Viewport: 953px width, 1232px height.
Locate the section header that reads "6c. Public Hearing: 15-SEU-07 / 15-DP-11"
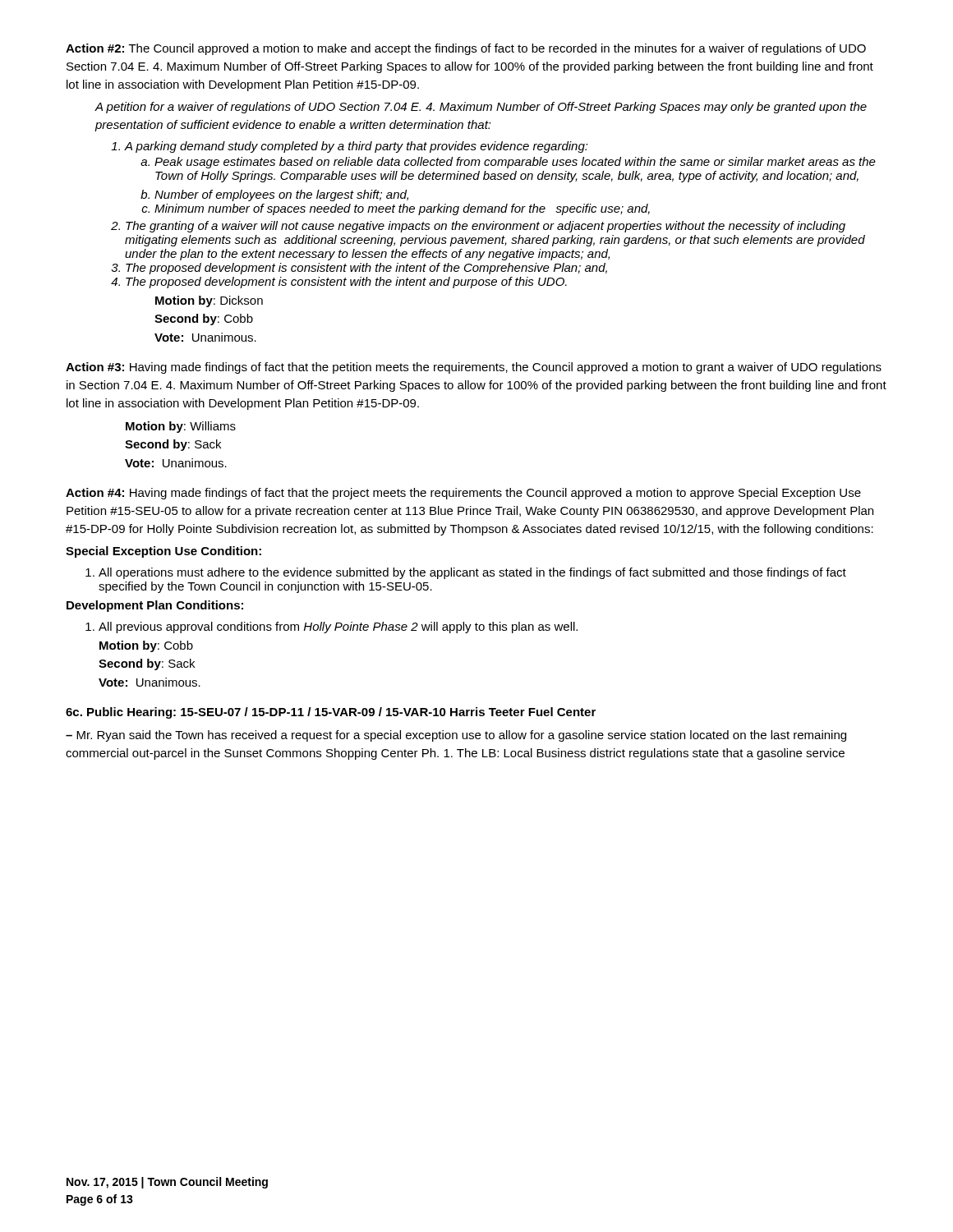click(476, 712)
